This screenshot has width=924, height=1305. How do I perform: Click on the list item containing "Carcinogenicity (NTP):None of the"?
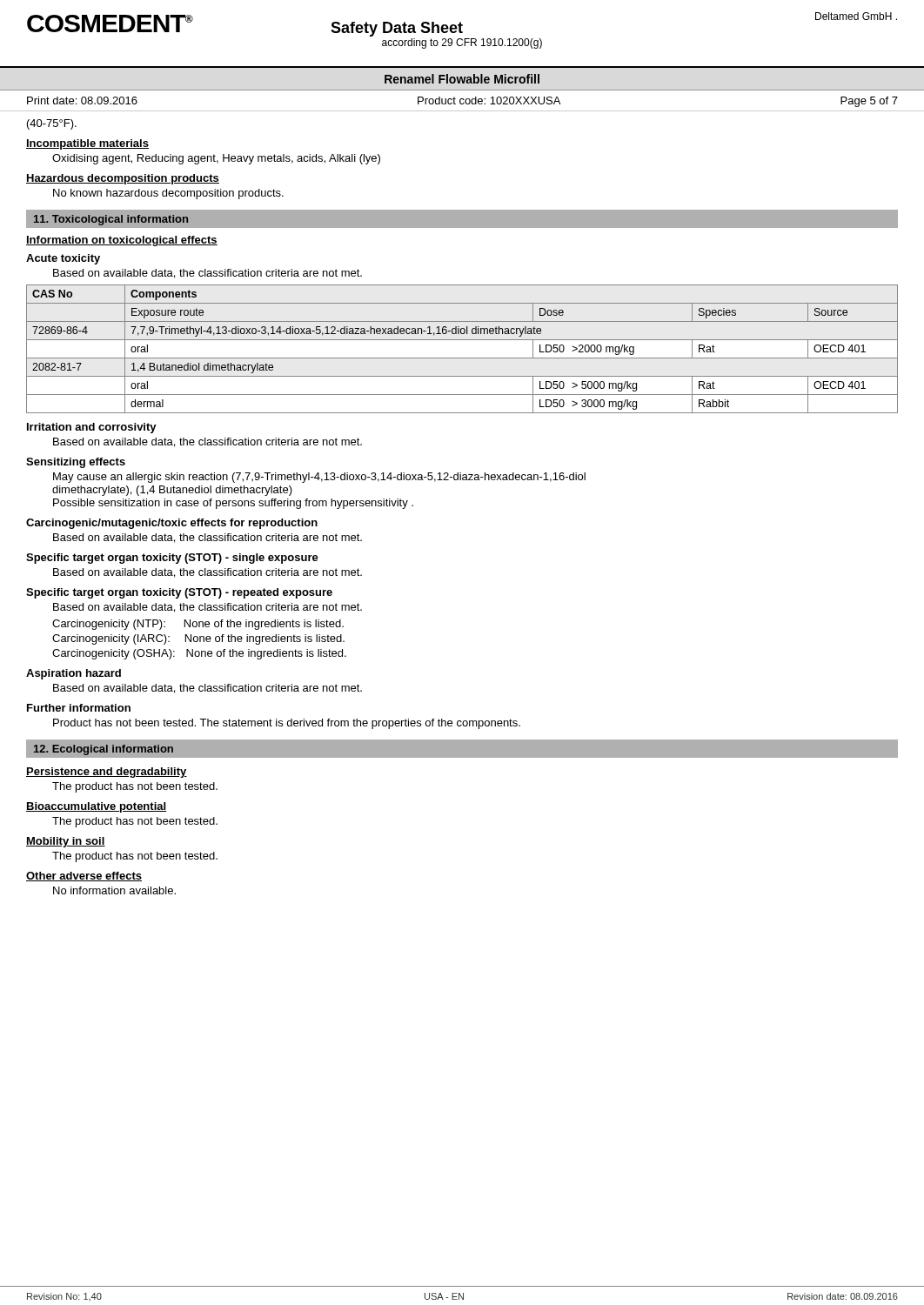point(198,623)
